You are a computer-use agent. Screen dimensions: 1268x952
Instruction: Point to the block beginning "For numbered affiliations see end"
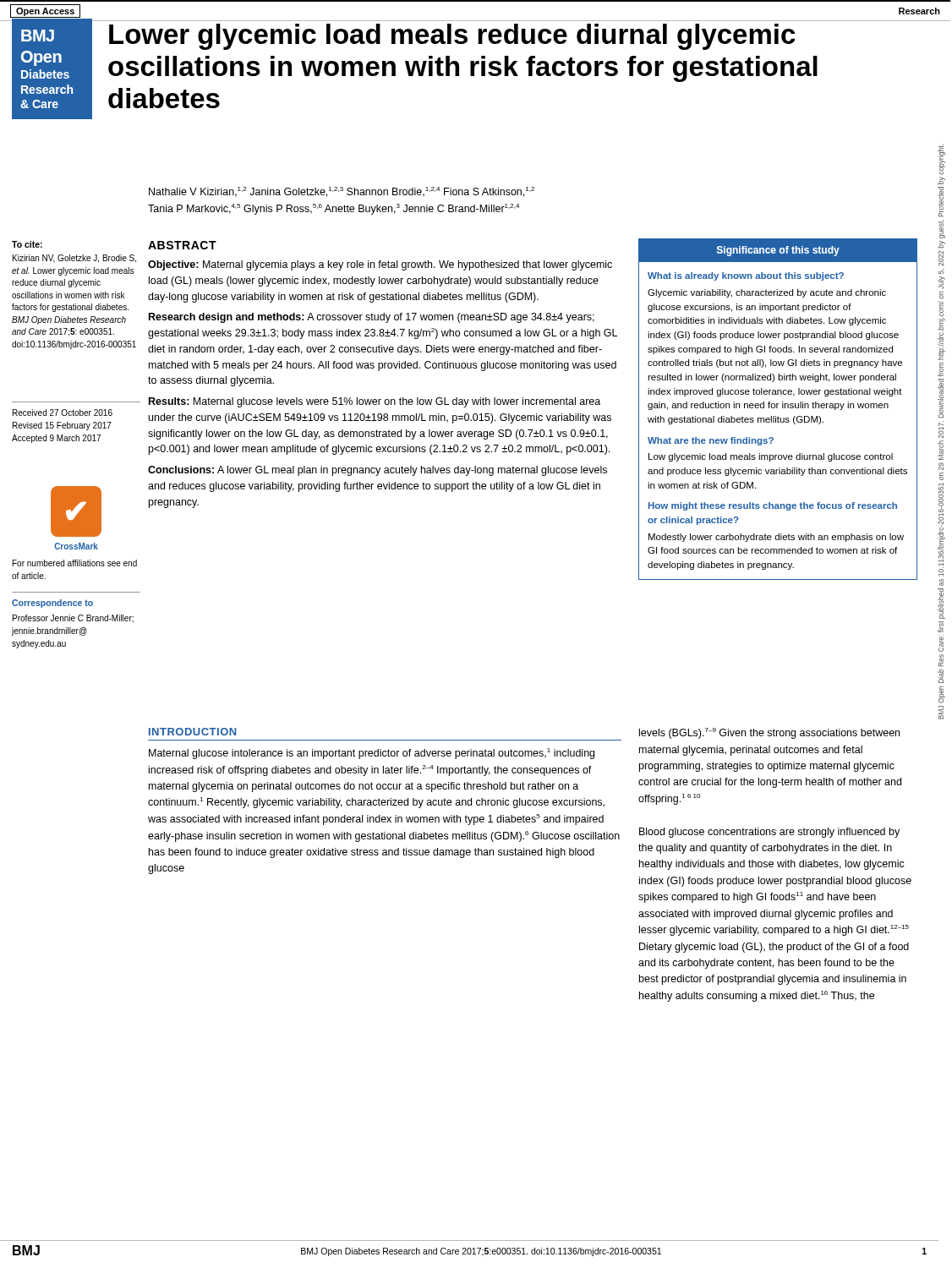(x=74, y=570)
